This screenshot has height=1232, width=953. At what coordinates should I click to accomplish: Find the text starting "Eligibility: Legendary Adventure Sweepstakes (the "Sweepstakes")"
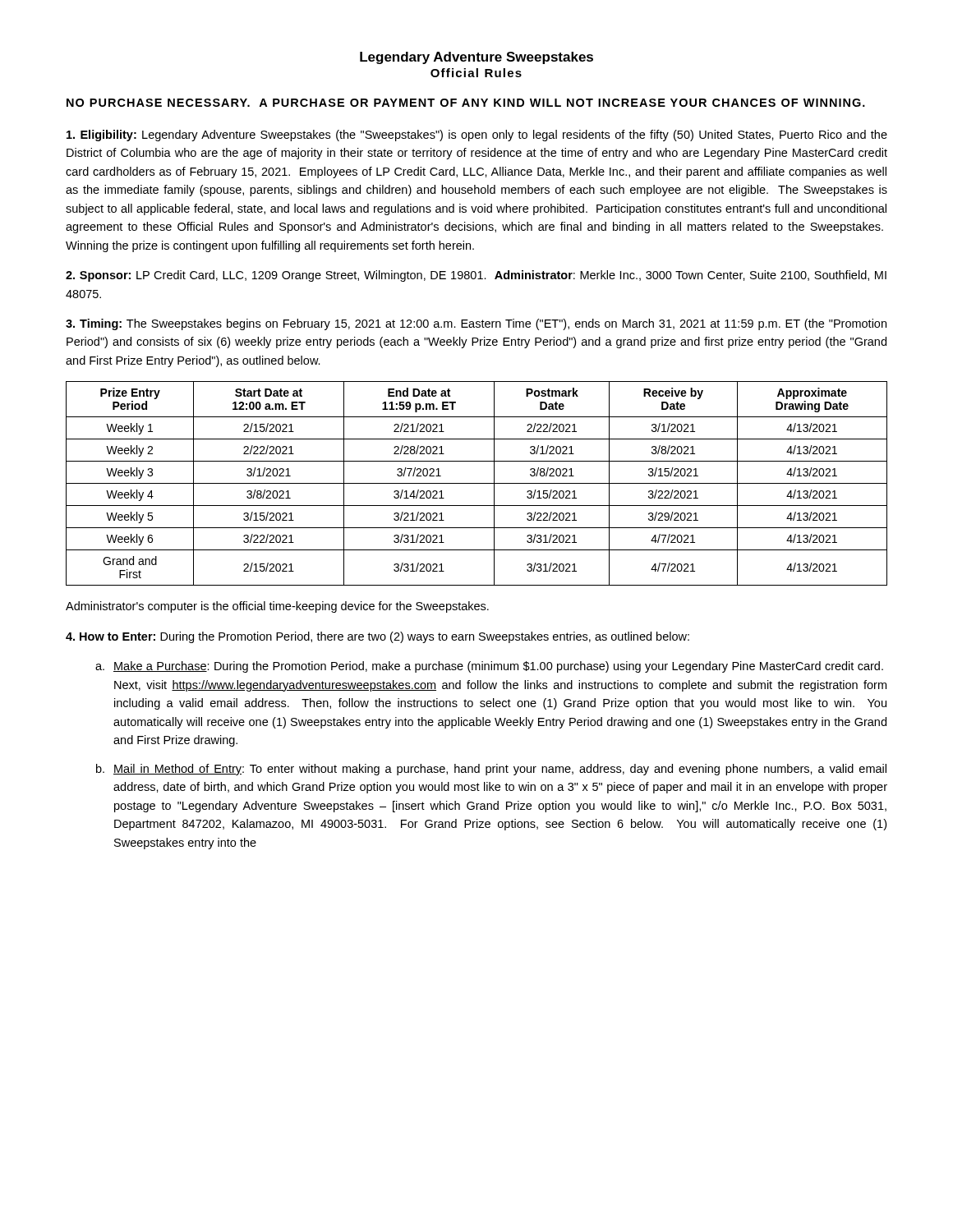tap(476, 190)
